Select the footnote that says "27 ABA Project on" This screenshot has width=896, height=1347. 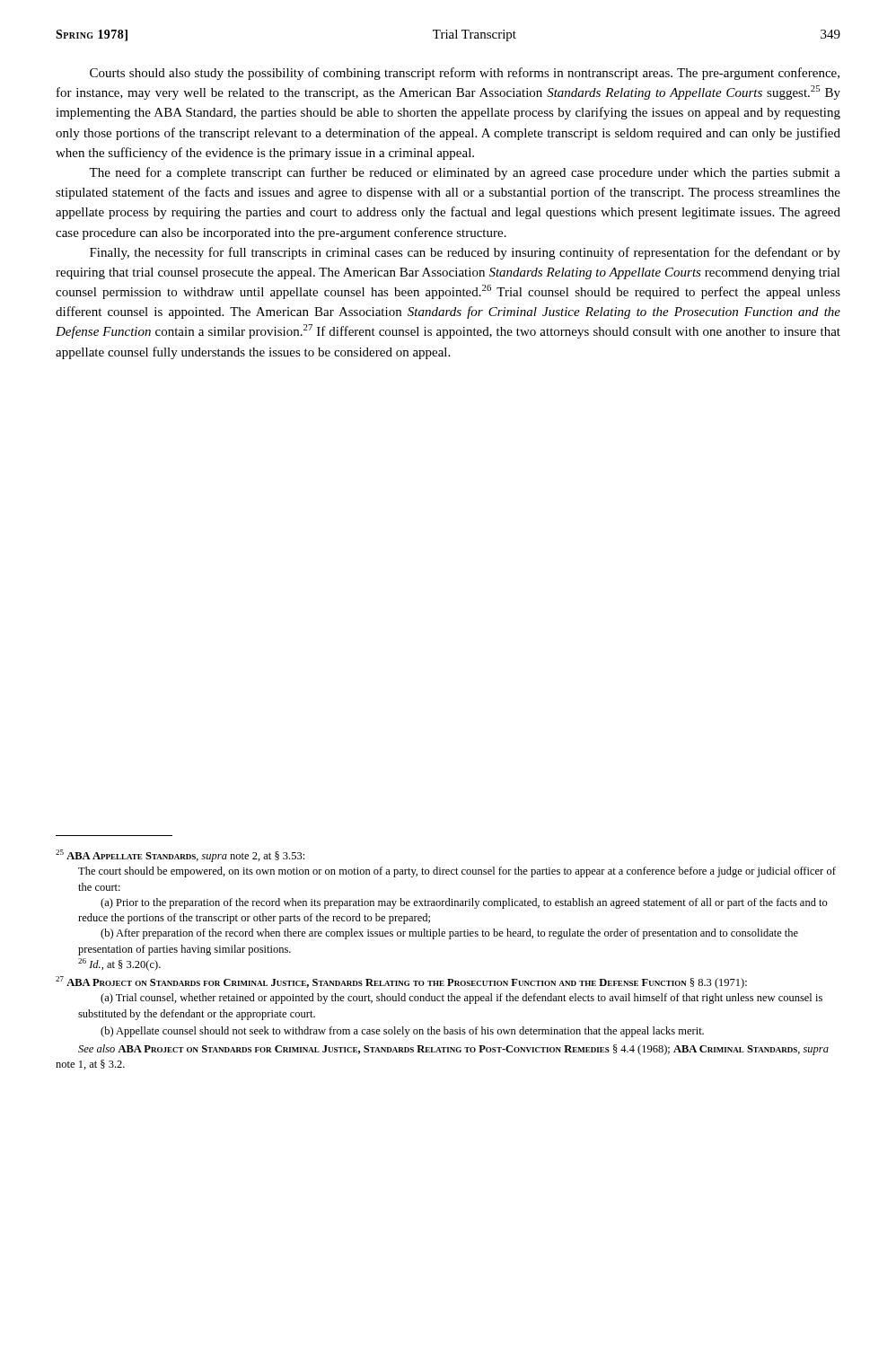(x=448, y=1024)
